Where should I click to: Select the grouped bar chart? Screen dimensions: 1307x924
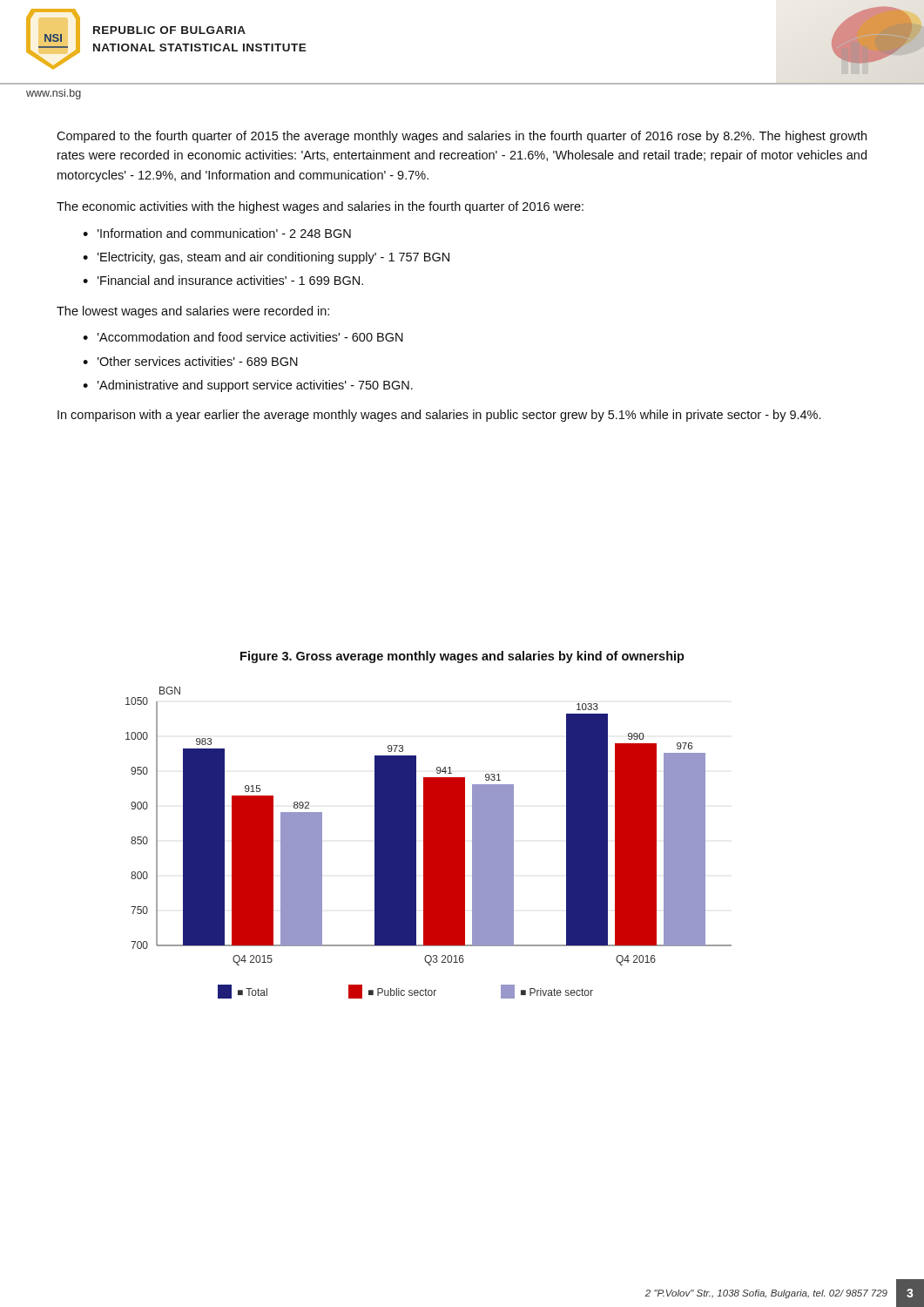point(444,845)
